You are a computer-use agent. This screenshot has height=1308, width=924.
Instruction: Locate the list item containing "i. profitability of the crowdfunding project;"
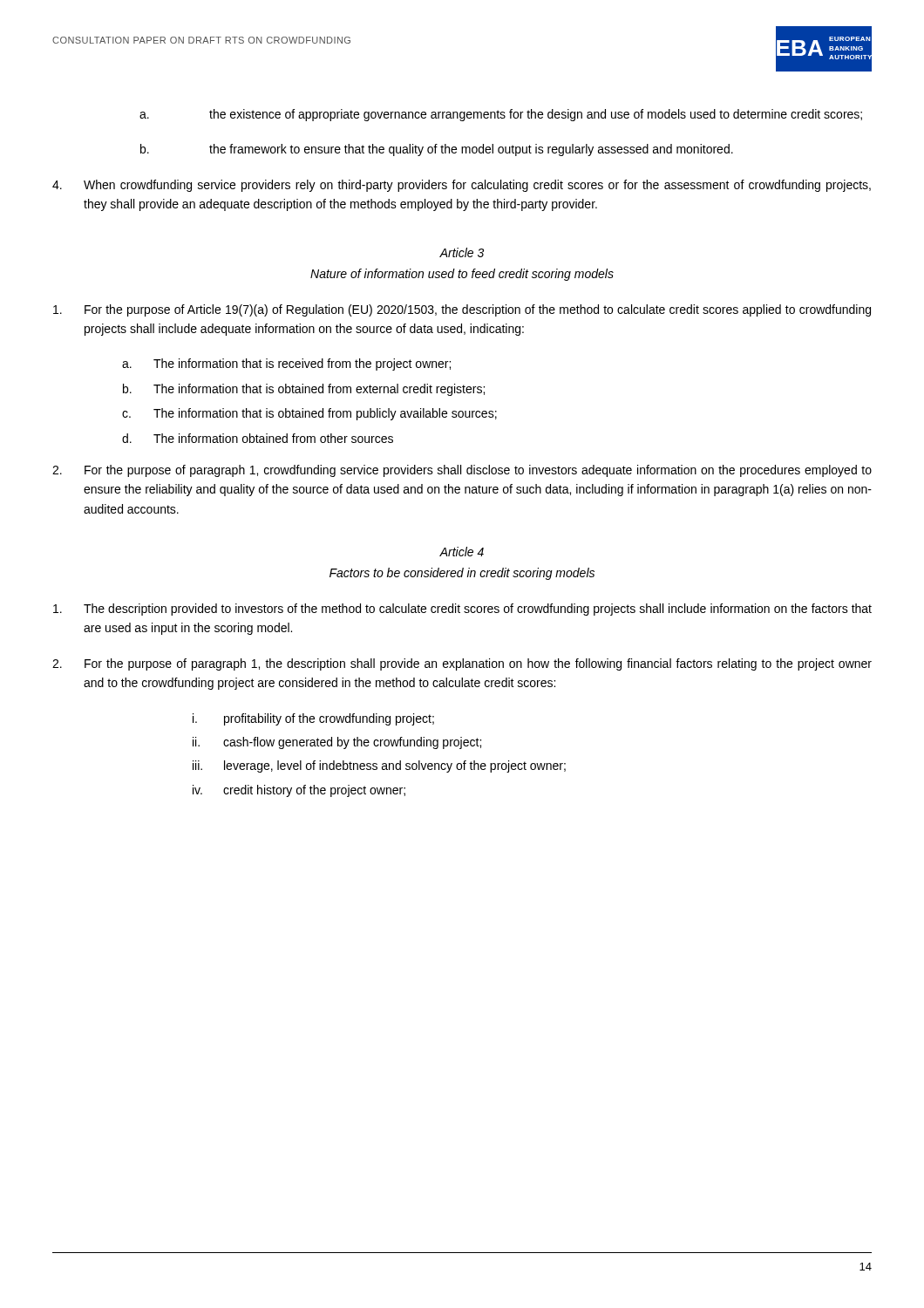(313, 719)
